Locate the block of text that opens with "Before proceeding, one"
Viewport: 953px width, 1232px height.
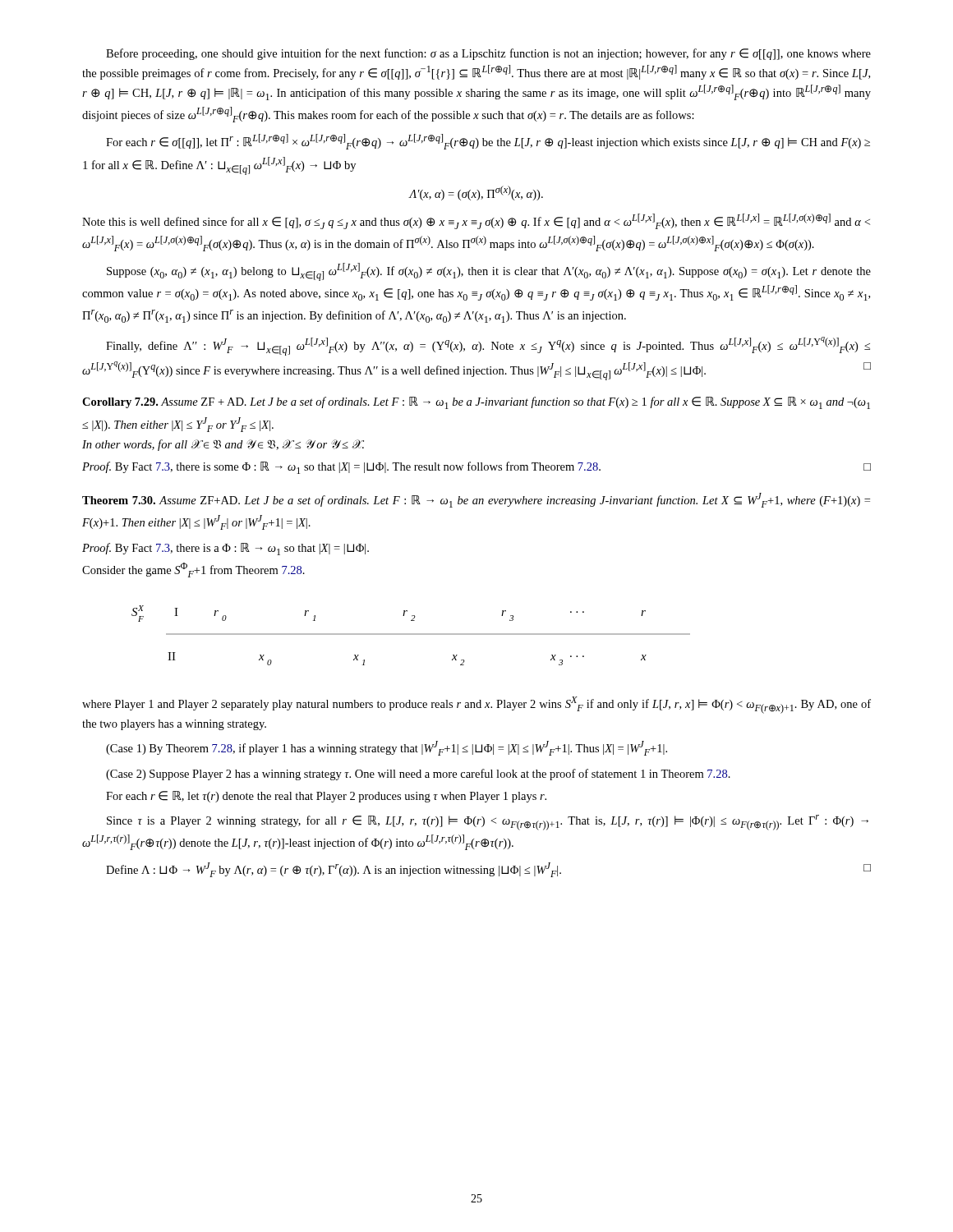[476, 86]
